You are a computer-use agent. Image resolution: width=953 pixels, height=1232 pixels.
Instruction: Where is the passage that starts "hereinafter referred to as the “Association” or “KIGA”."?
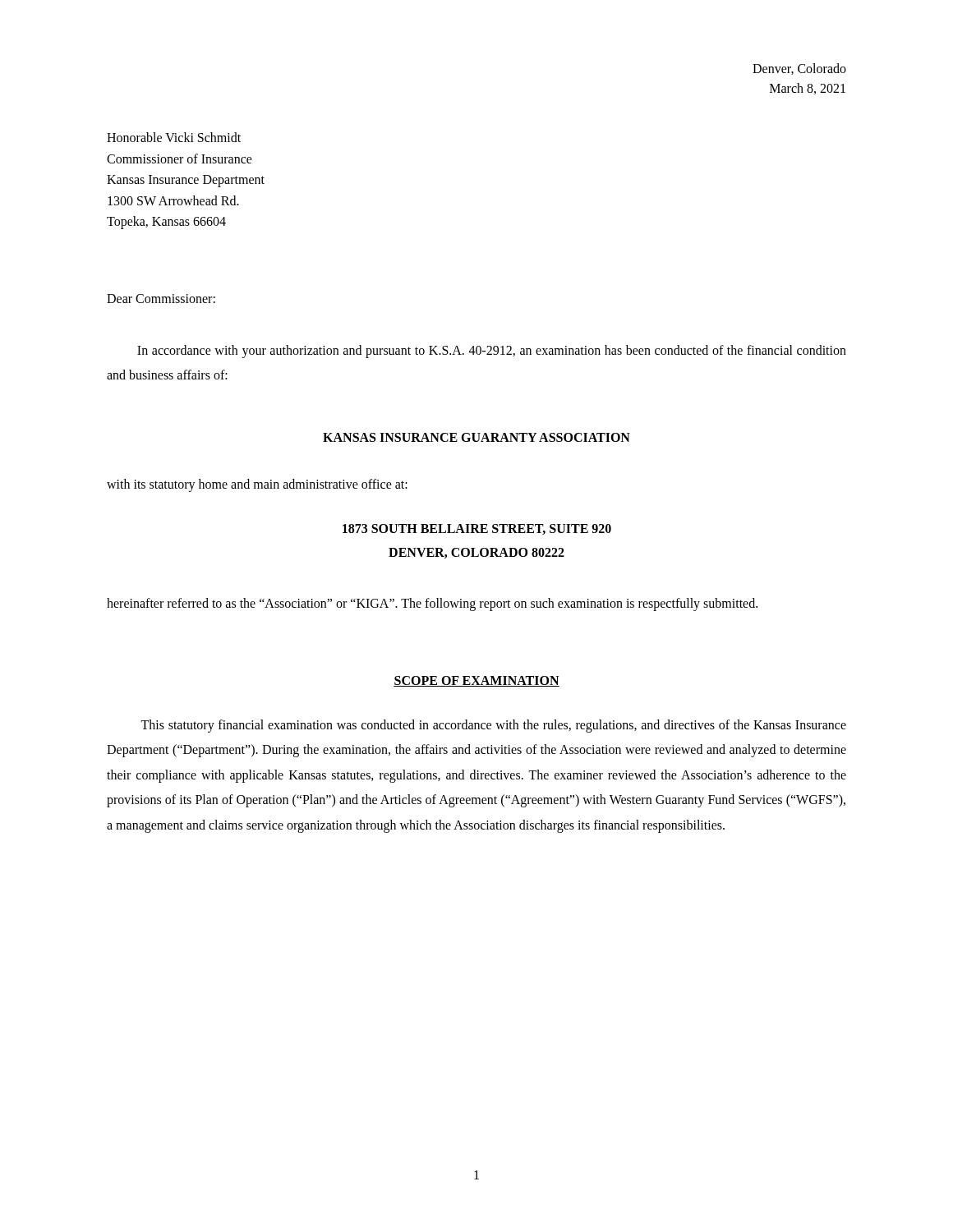click(x=433, y=603)
